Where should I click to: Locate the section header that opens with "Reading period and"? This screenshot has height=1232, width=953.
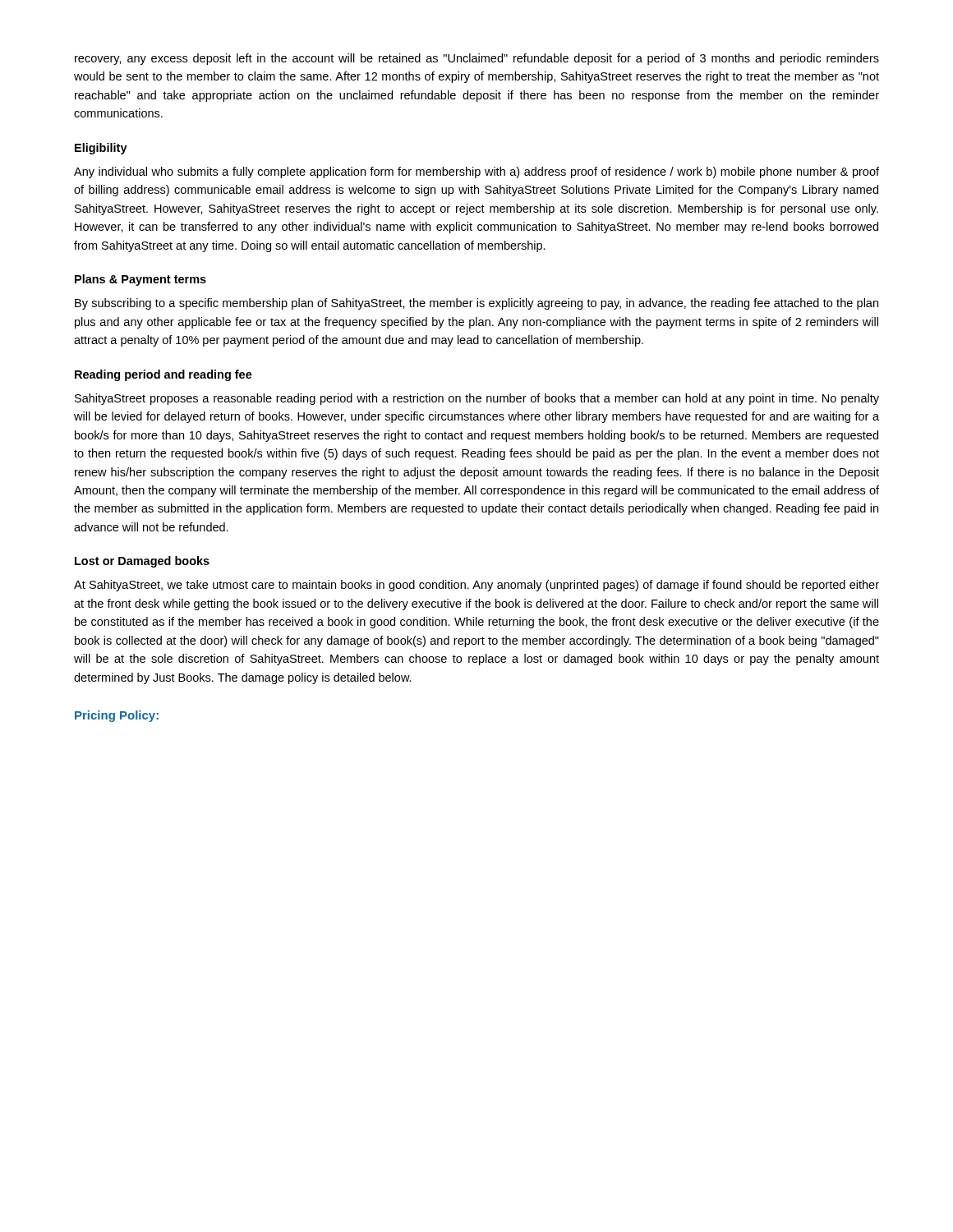163,374
